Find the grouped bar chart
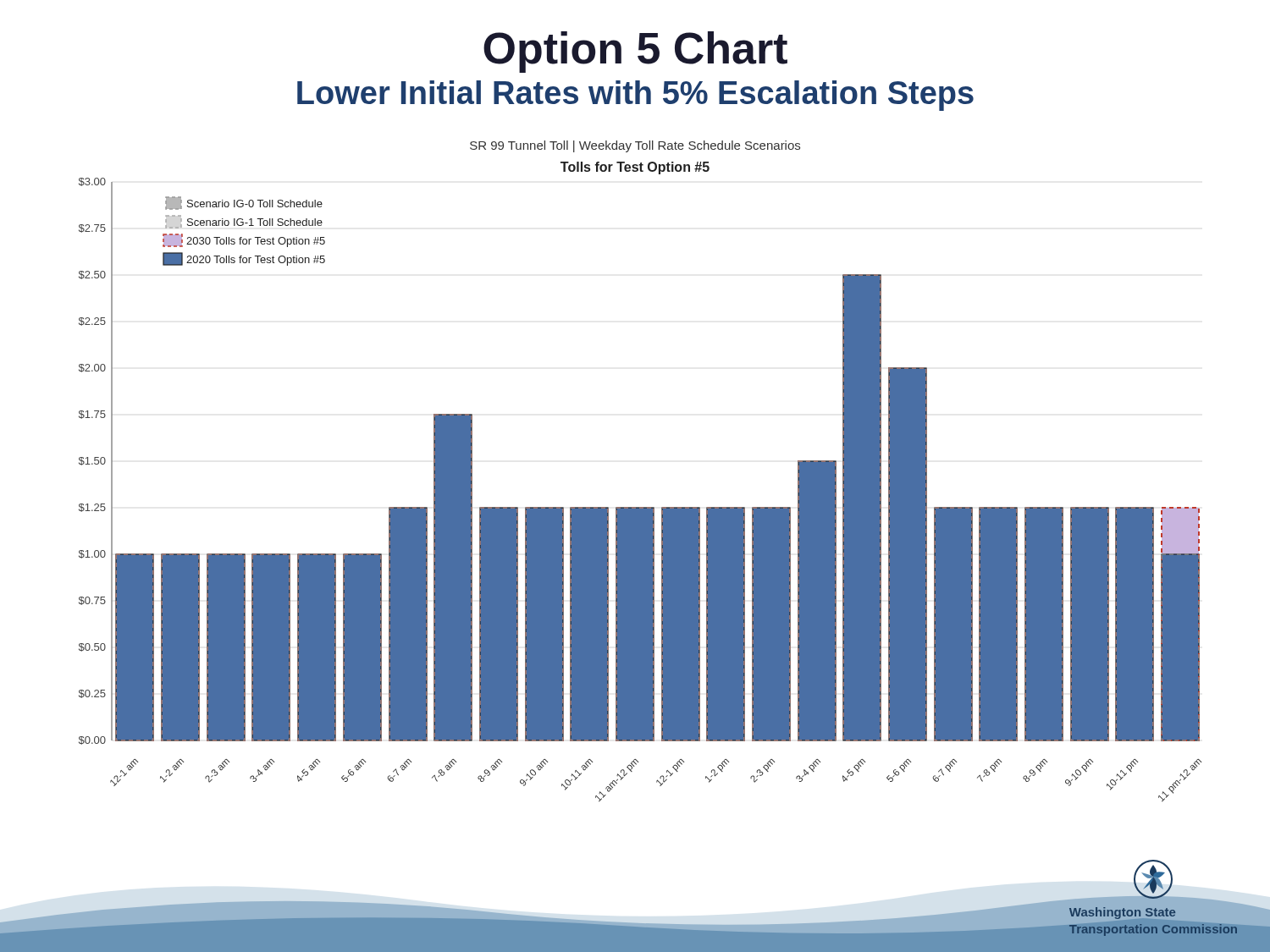 tap(635, 493)
